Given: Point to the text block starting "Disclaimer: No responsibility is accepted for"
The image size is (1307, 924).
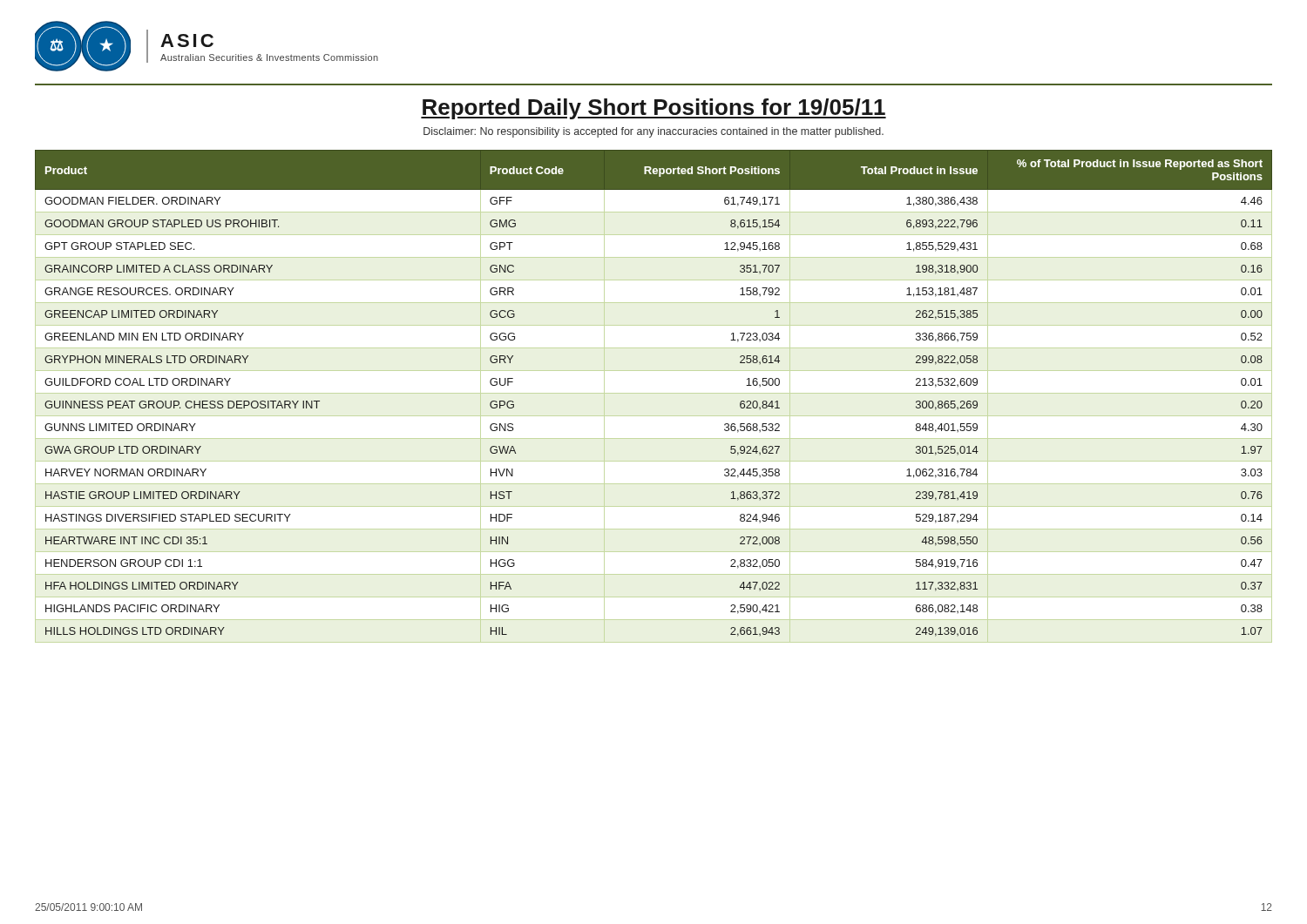Looking at the screenshot, I should point(654,131).
